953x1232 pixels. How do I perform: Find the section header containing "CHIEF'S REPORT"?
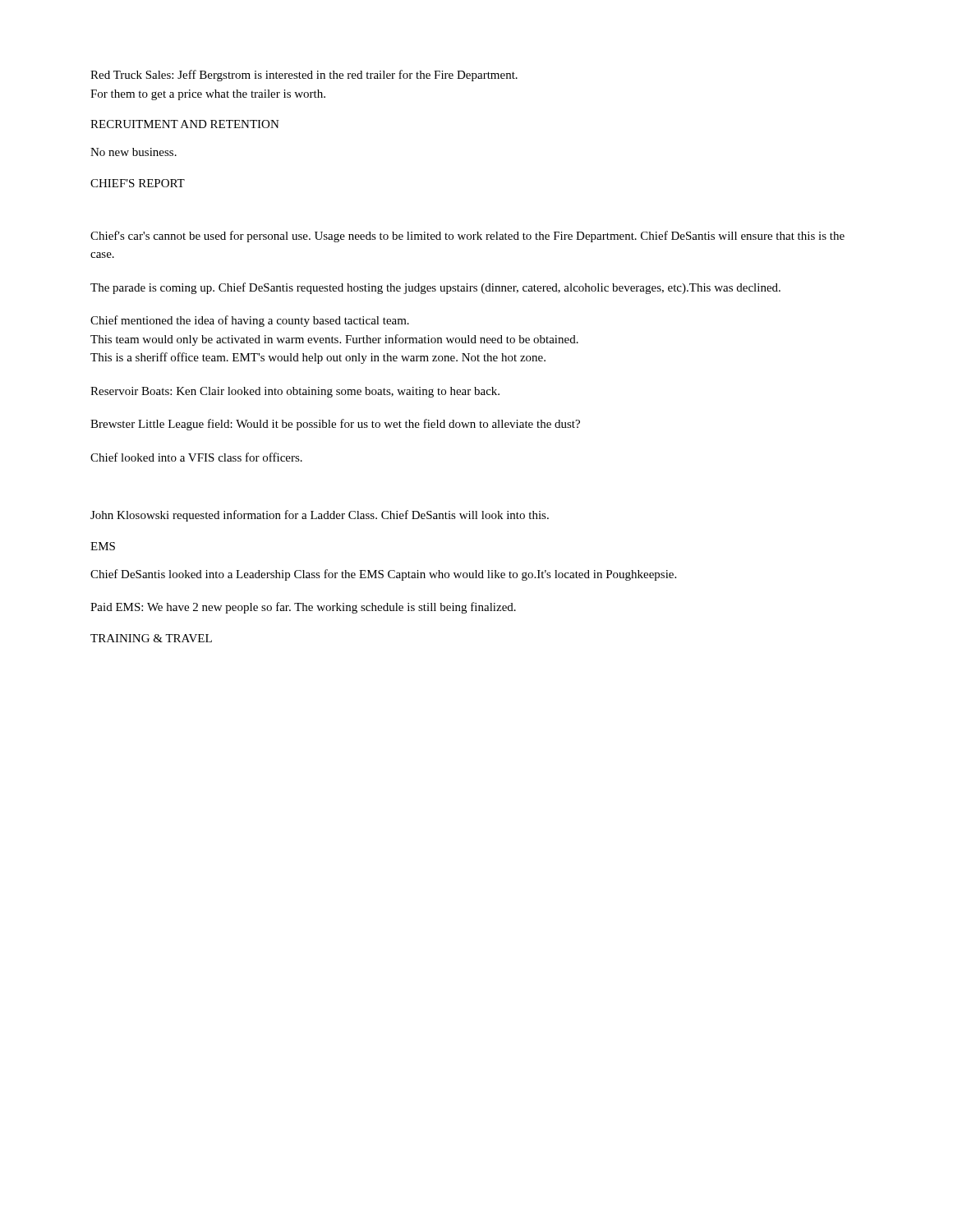click(138, 183)
